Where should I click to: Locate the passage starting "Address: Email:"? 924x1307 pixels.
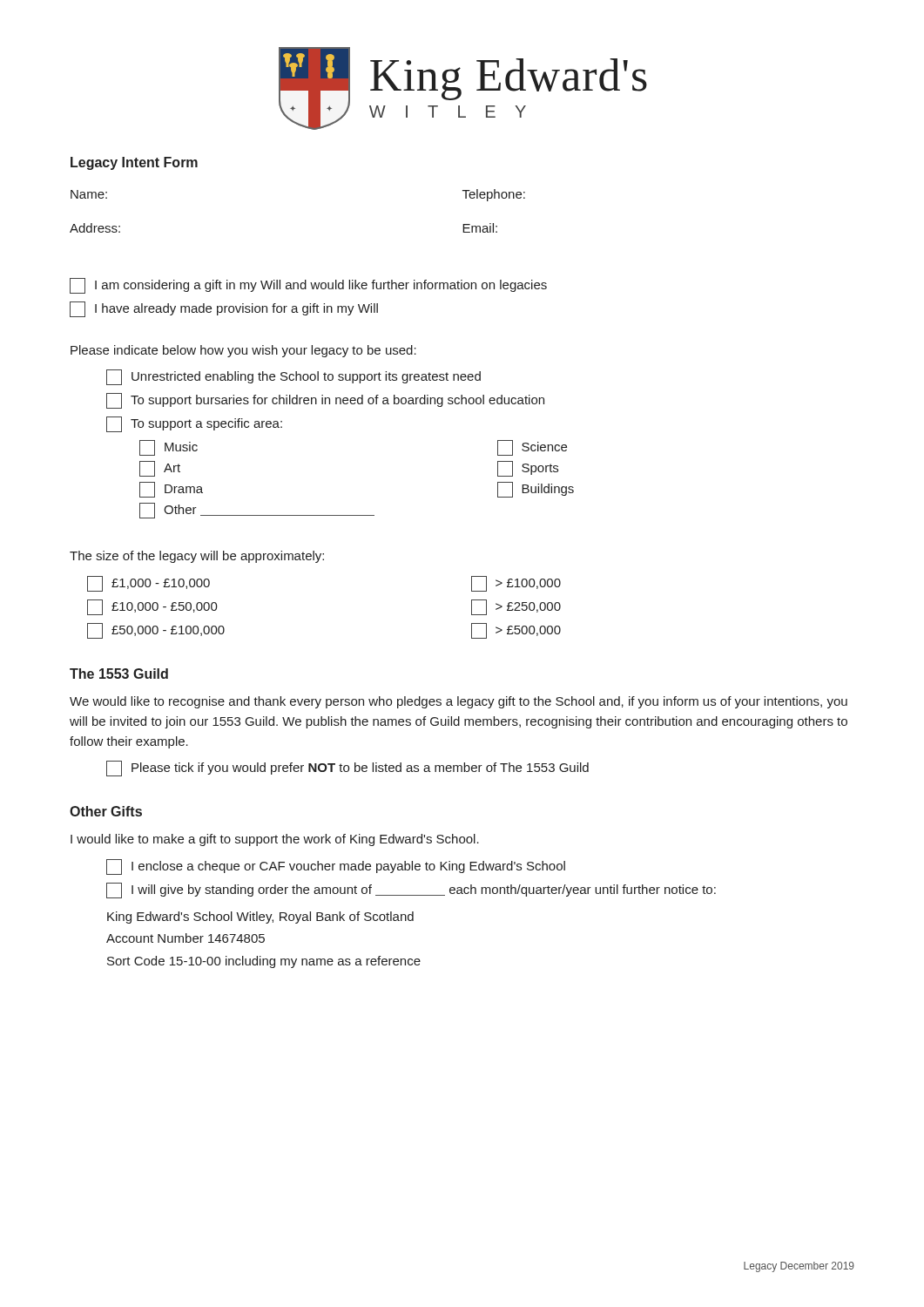point(462,228)
